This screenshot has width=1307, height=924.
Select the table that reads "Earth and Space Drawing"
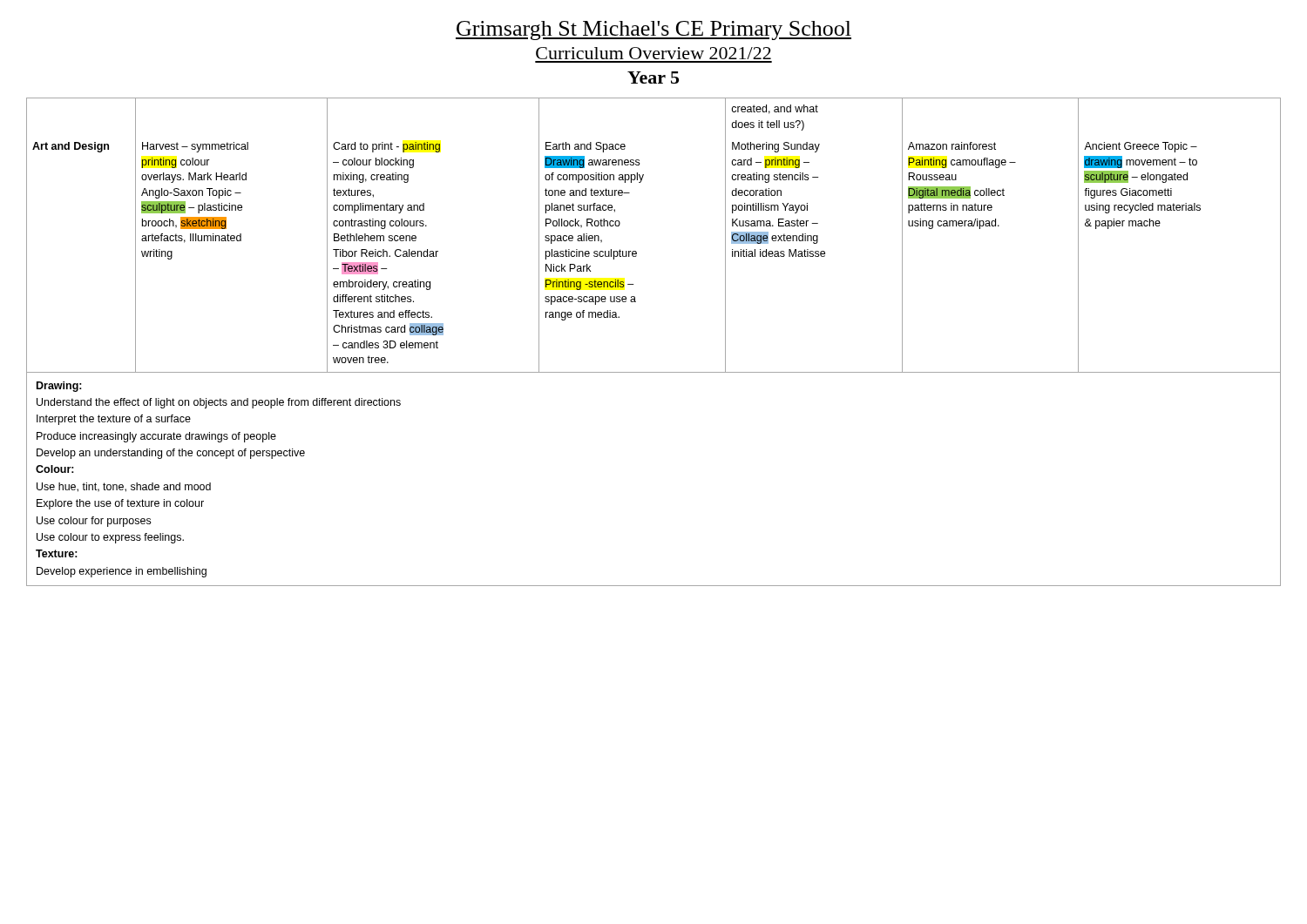point(654,342)
